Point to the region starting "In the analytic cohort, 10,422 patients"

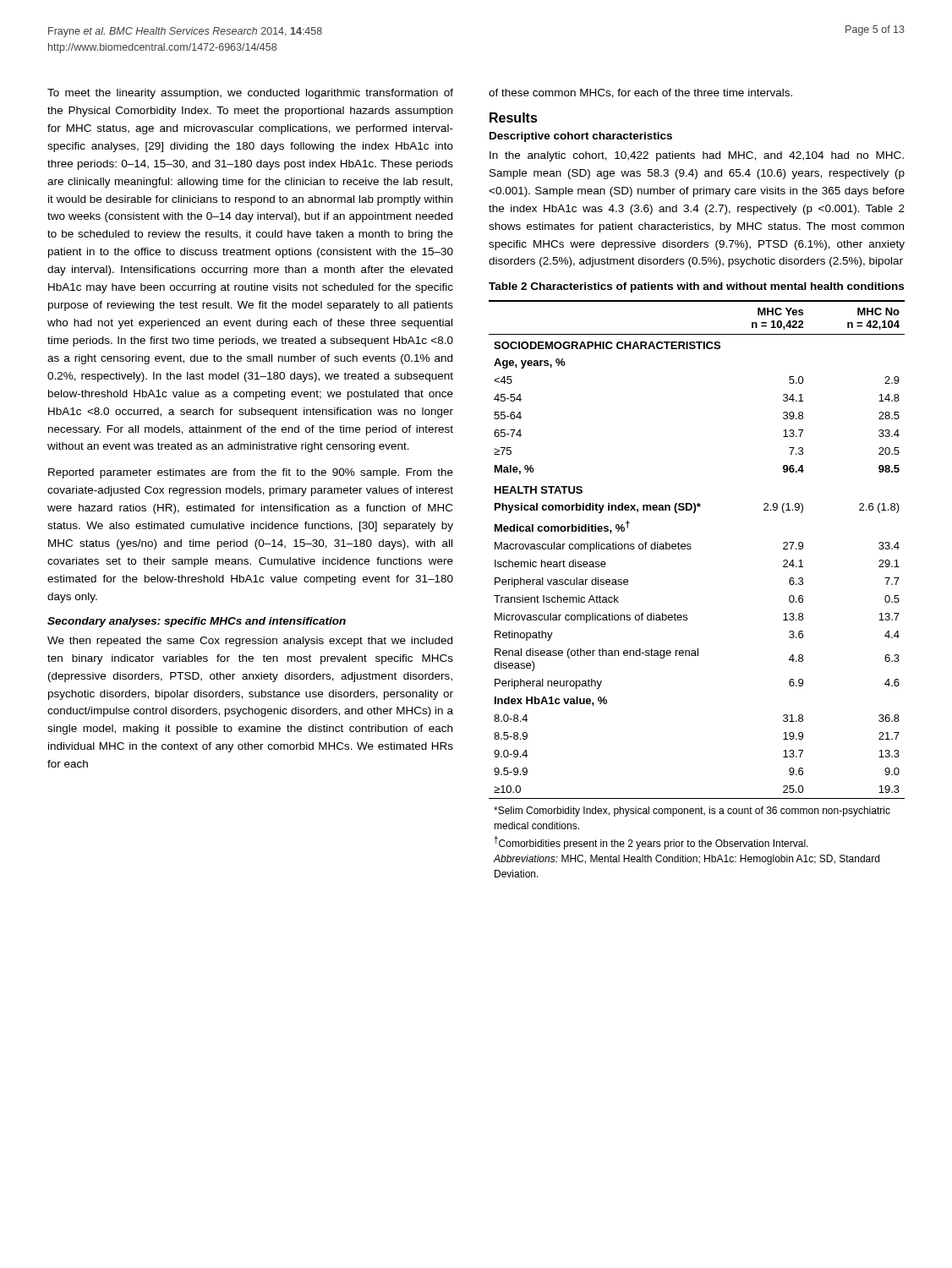click(x=697, y=209)
